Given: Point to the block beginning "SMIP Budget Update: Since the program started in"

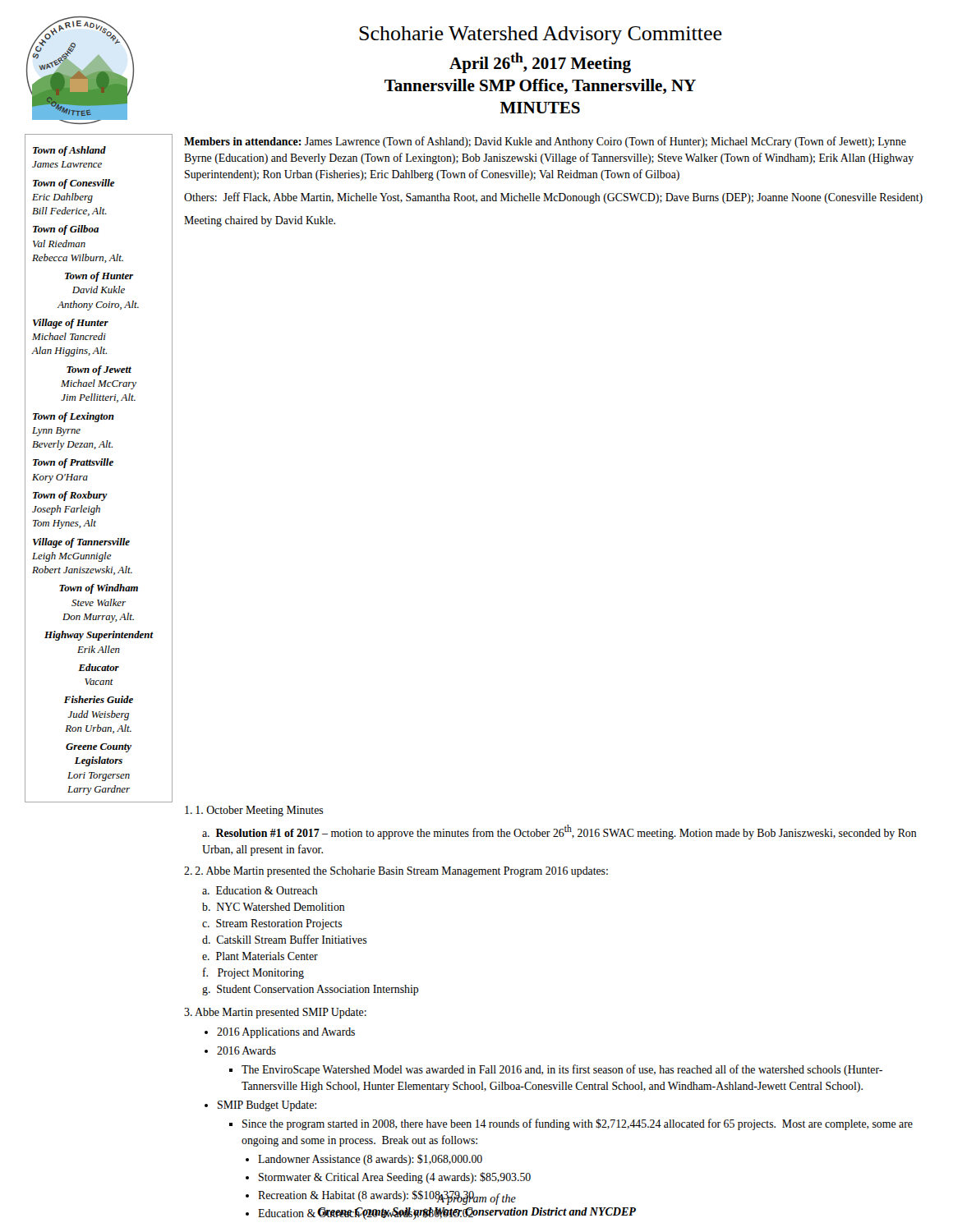Looking at the screenshot, I should tap(267, 1106).
